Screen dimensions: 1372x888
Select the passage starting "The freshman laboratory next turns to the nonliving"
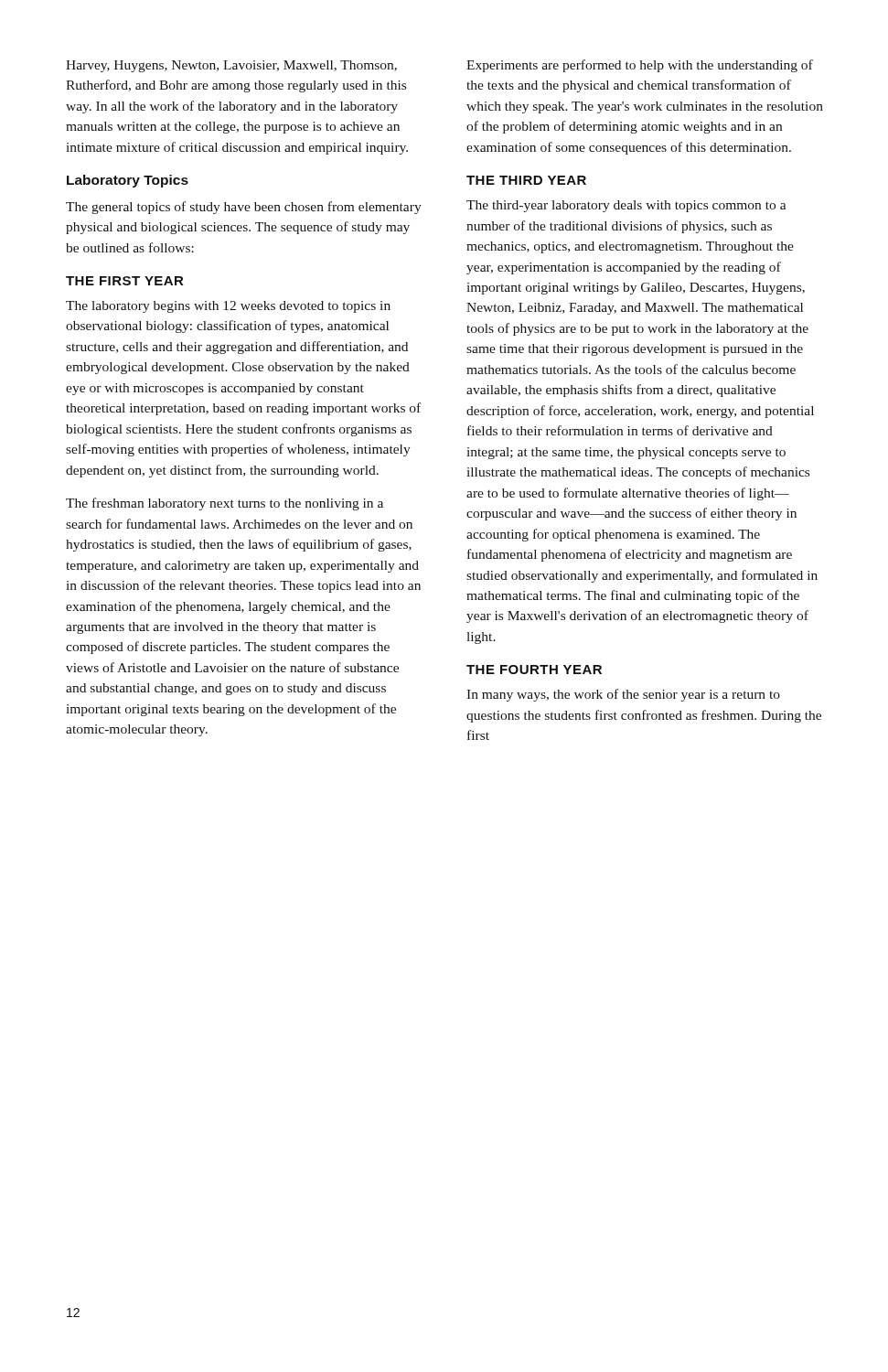pos(244,617)
